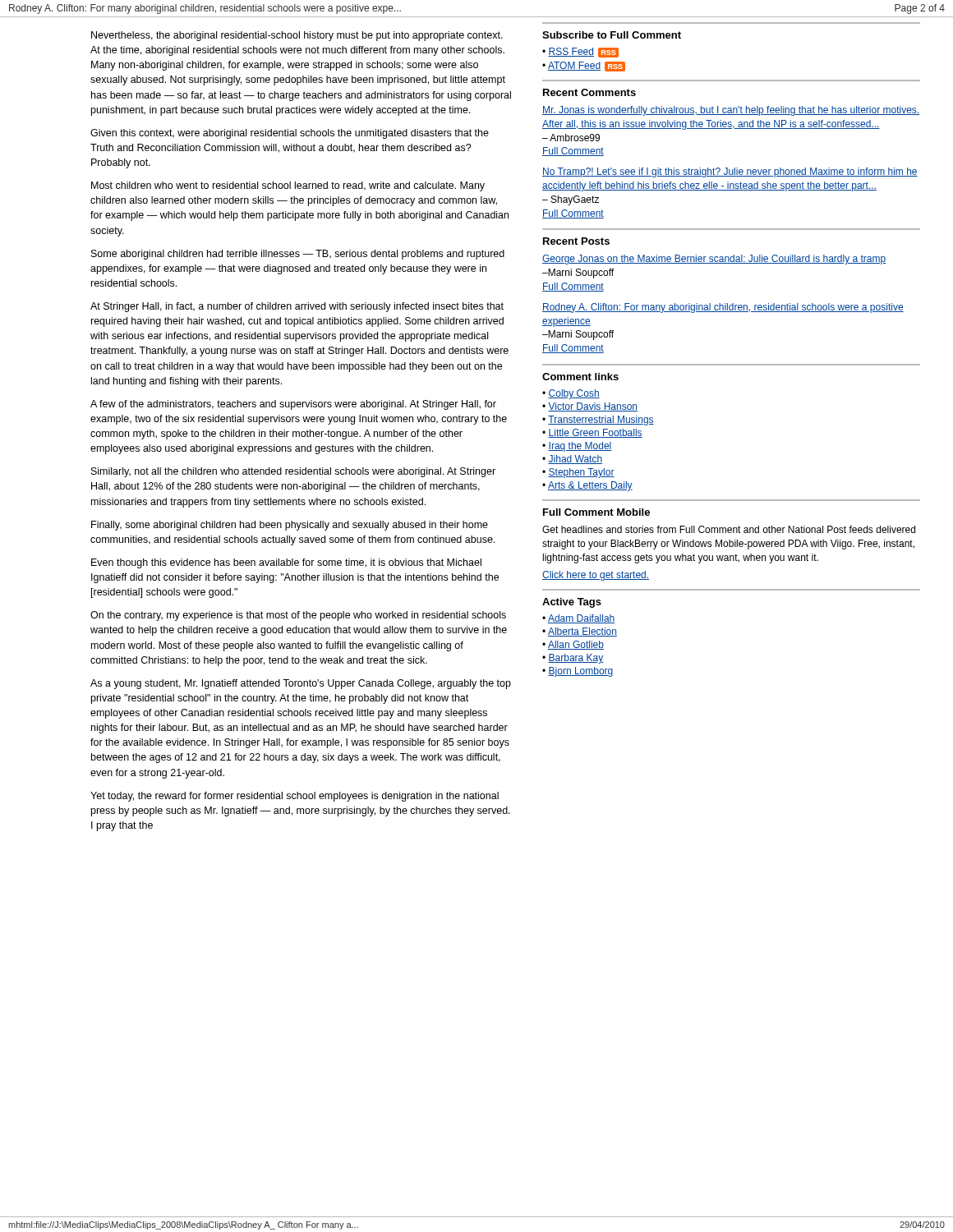This screenshot has width=953, height=1232.
Task: Locate the block of text that opens with "Similarly, not all the children who"
Action: [293, 487]
